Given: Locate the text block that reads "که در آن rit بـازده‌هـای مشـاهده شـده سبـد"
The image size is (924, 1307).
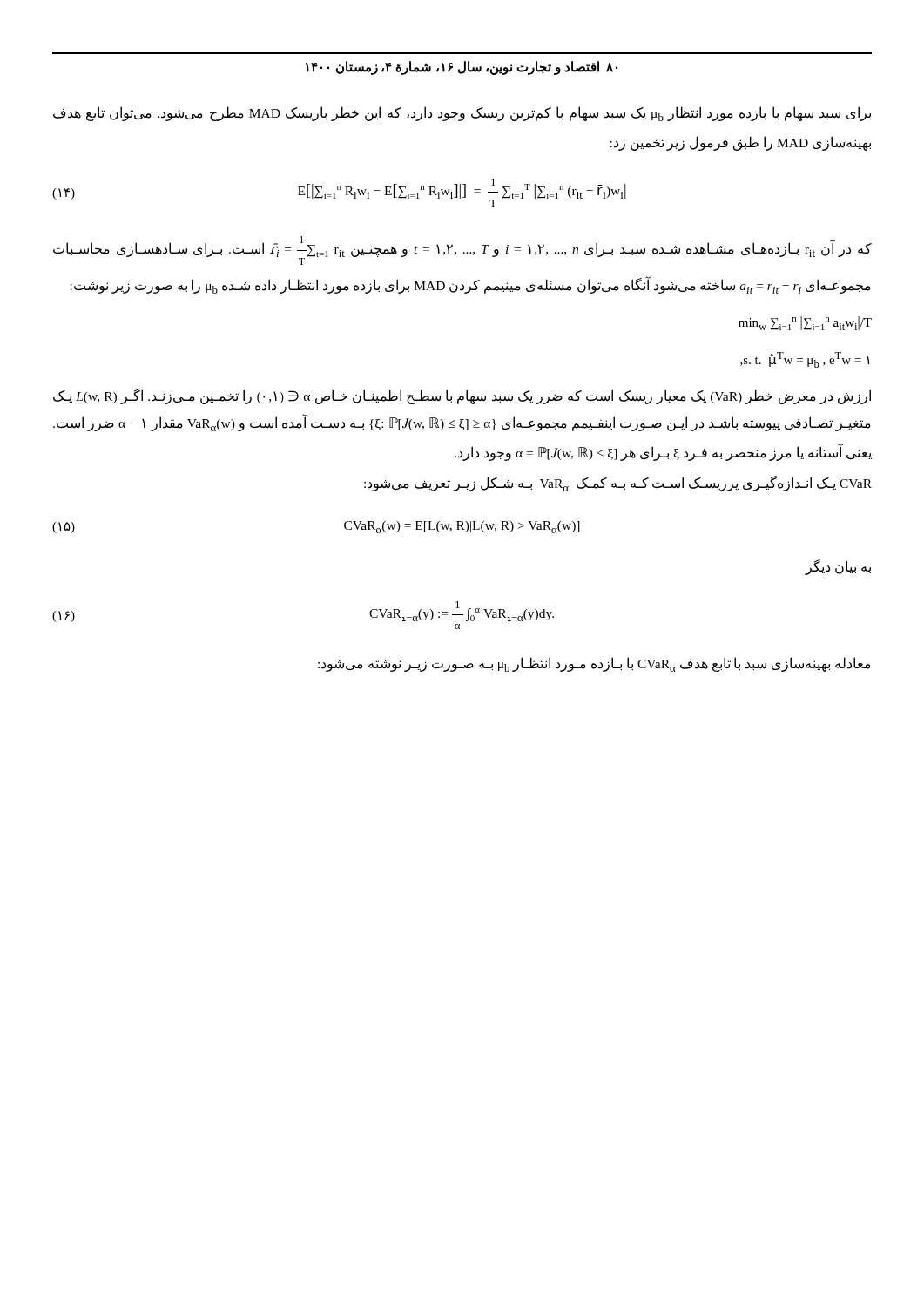Looking at the screenshot, I should pyautogui.click(x=462, y=265).
